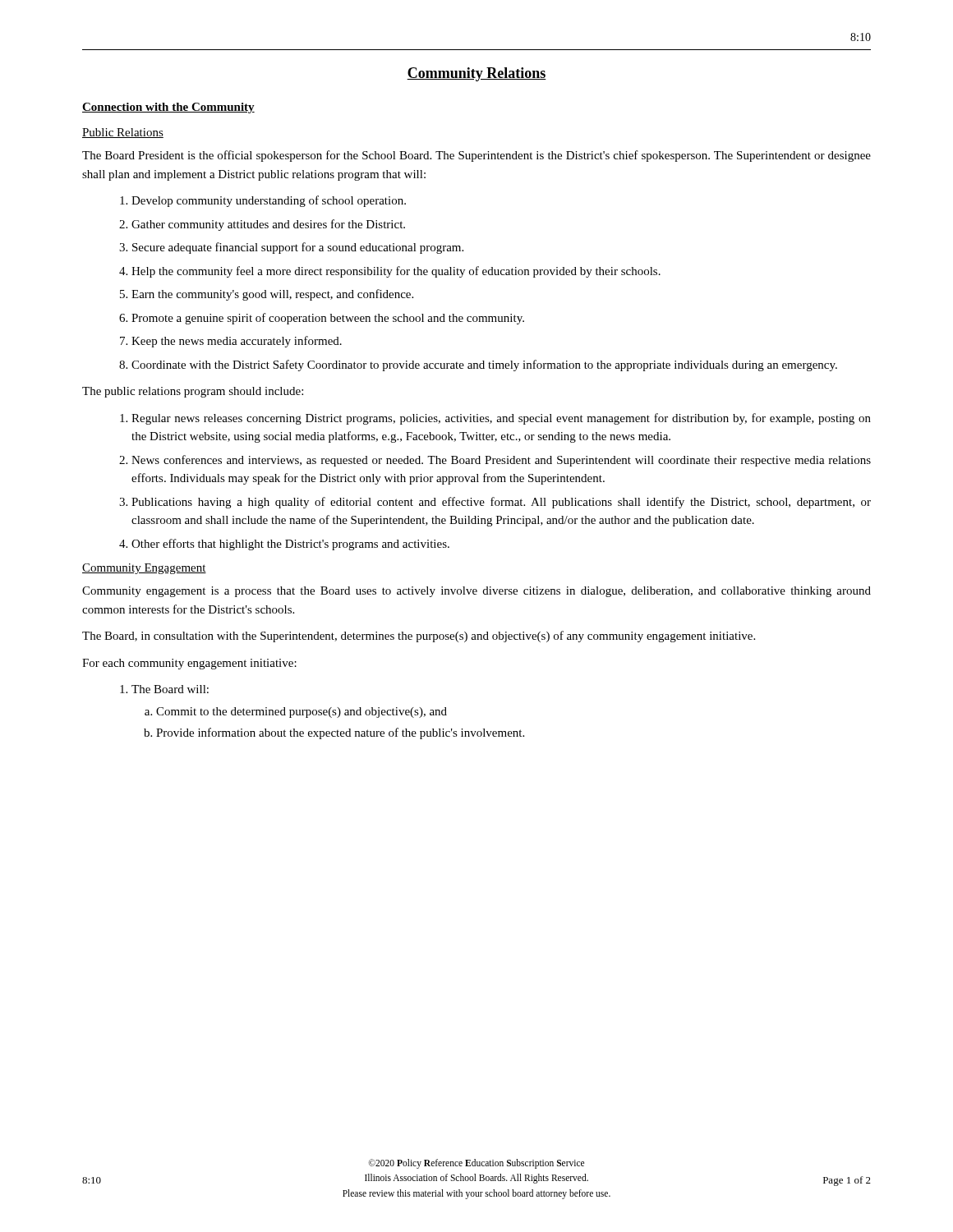Find the list item containing "Publications having a high quality of editorial content"
The height and width of the screenshot is (1232, 953).
[x=501, y=511]
